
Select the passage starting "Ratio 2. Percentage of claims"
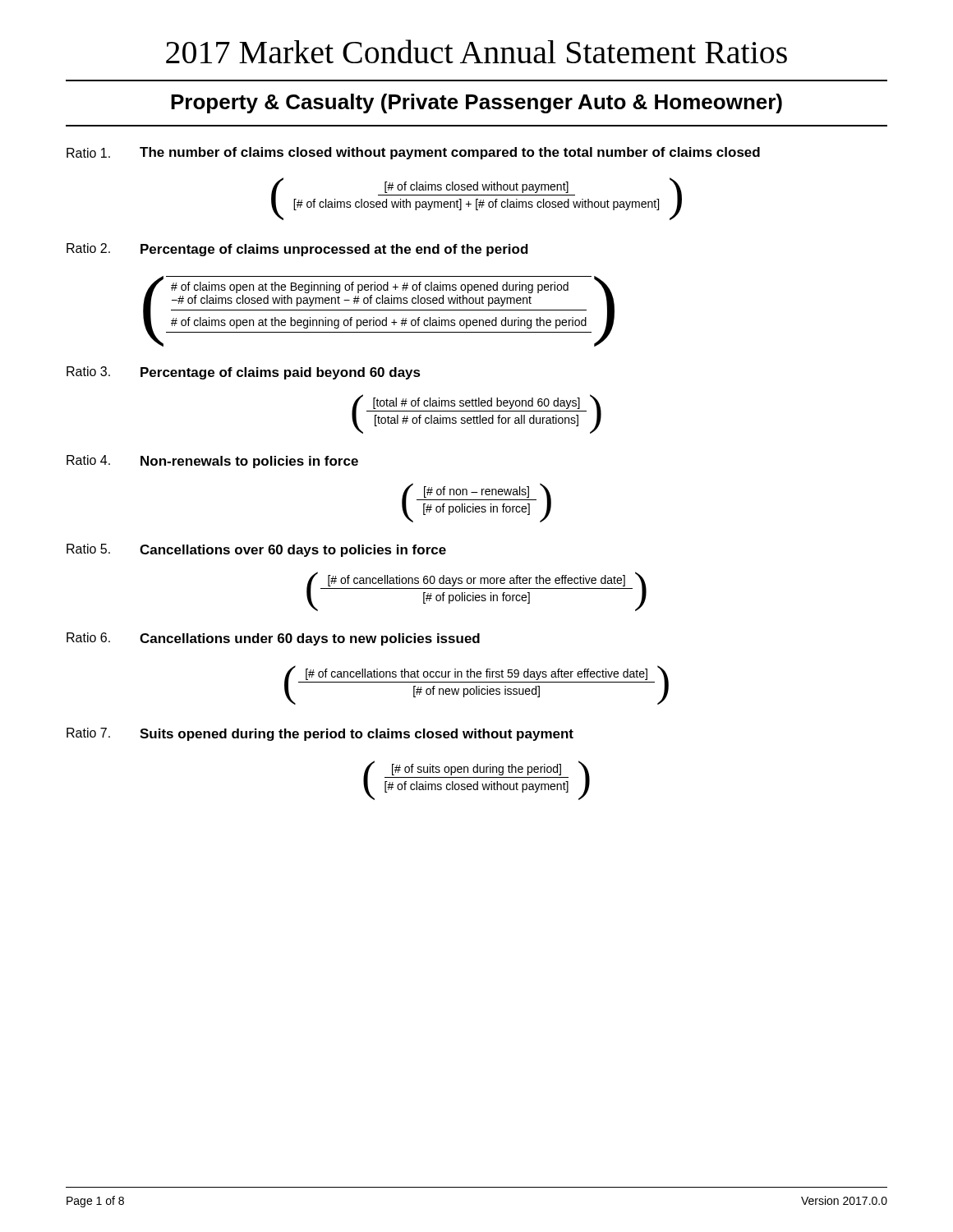(x=476, y=250)
